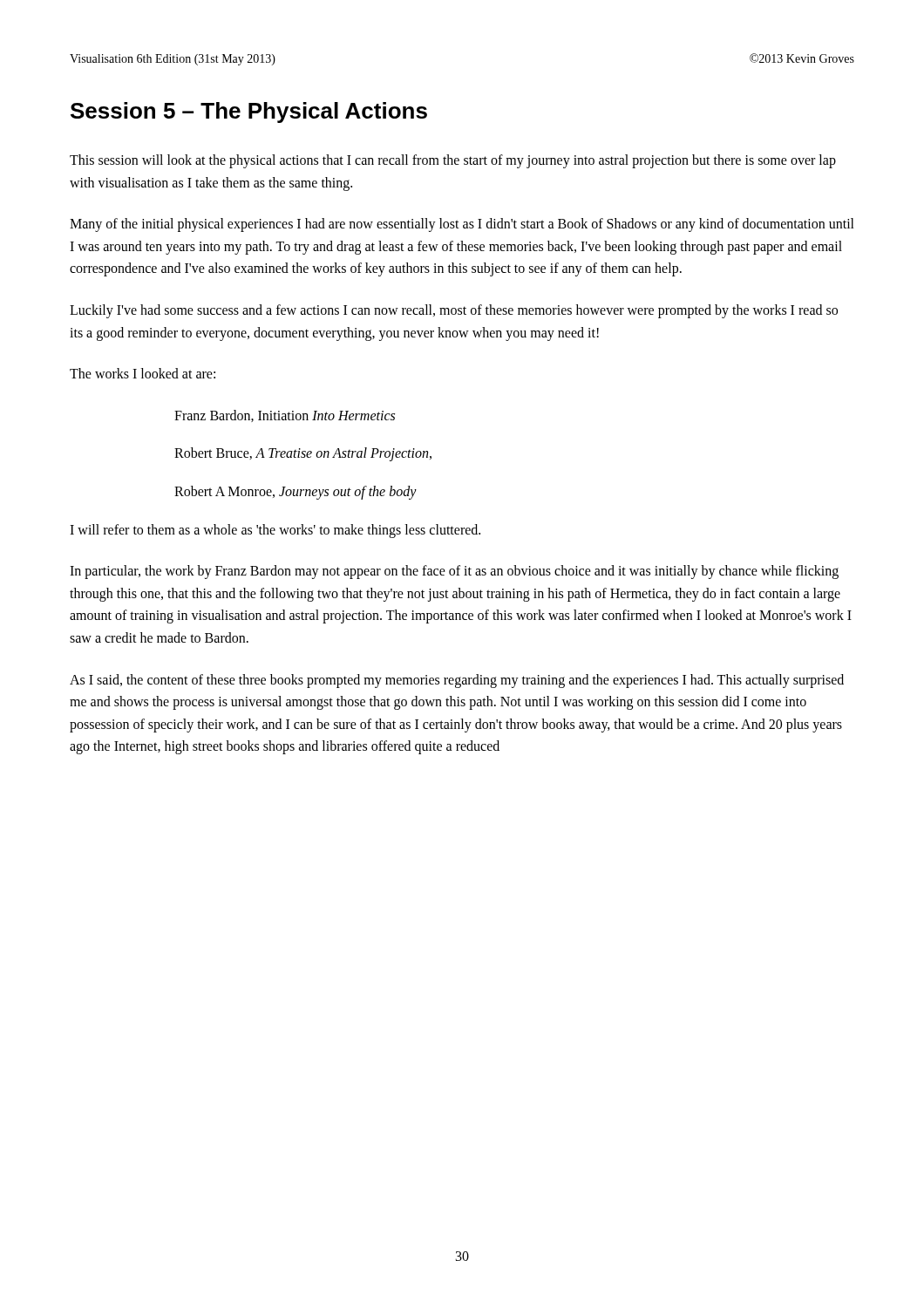Click on the text block that reads "Luckily I've had some success"

click(x=462, y=321)
